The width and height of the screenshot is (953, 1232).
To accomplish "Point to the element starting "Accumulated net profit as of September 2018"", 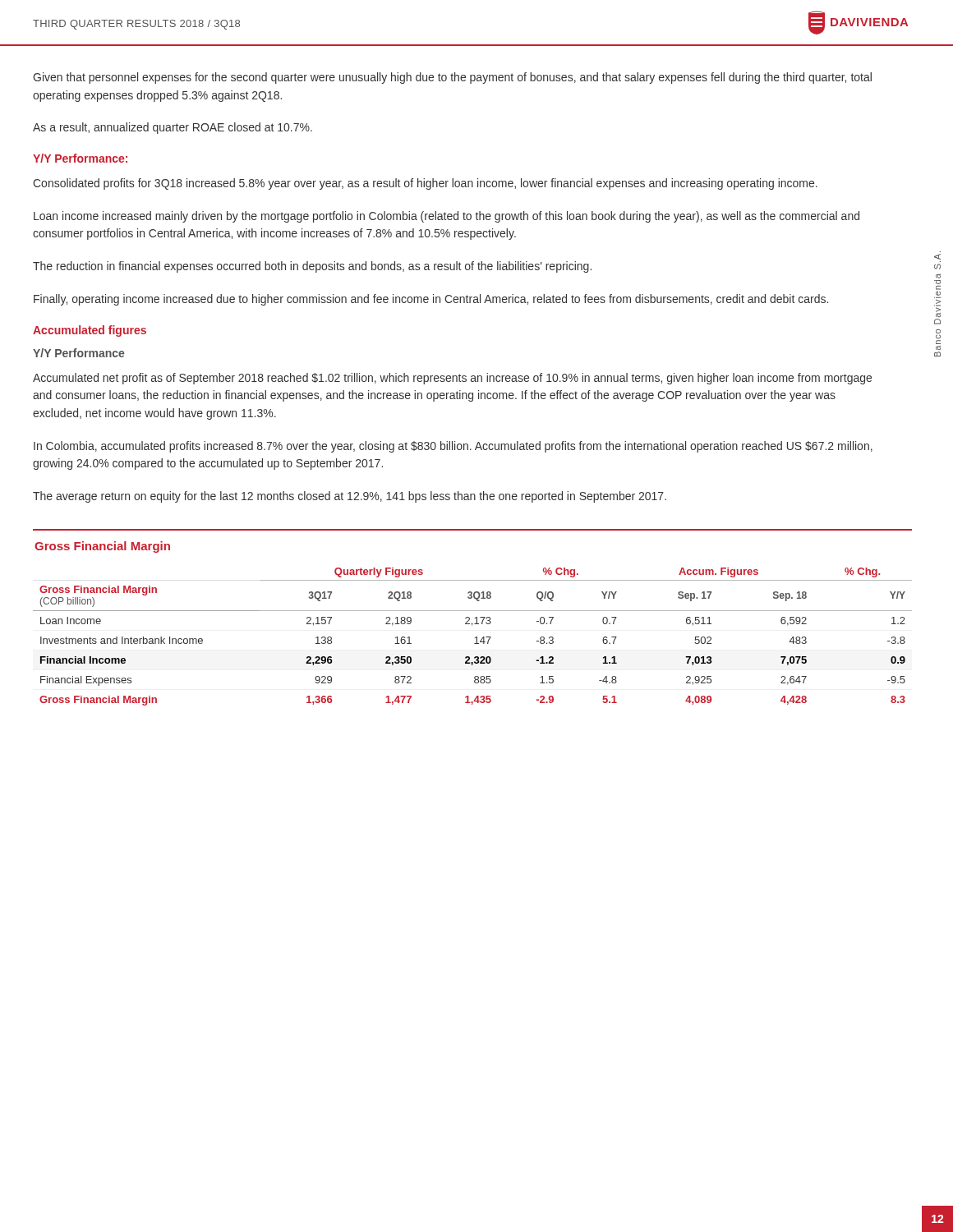I will point(453,395).
